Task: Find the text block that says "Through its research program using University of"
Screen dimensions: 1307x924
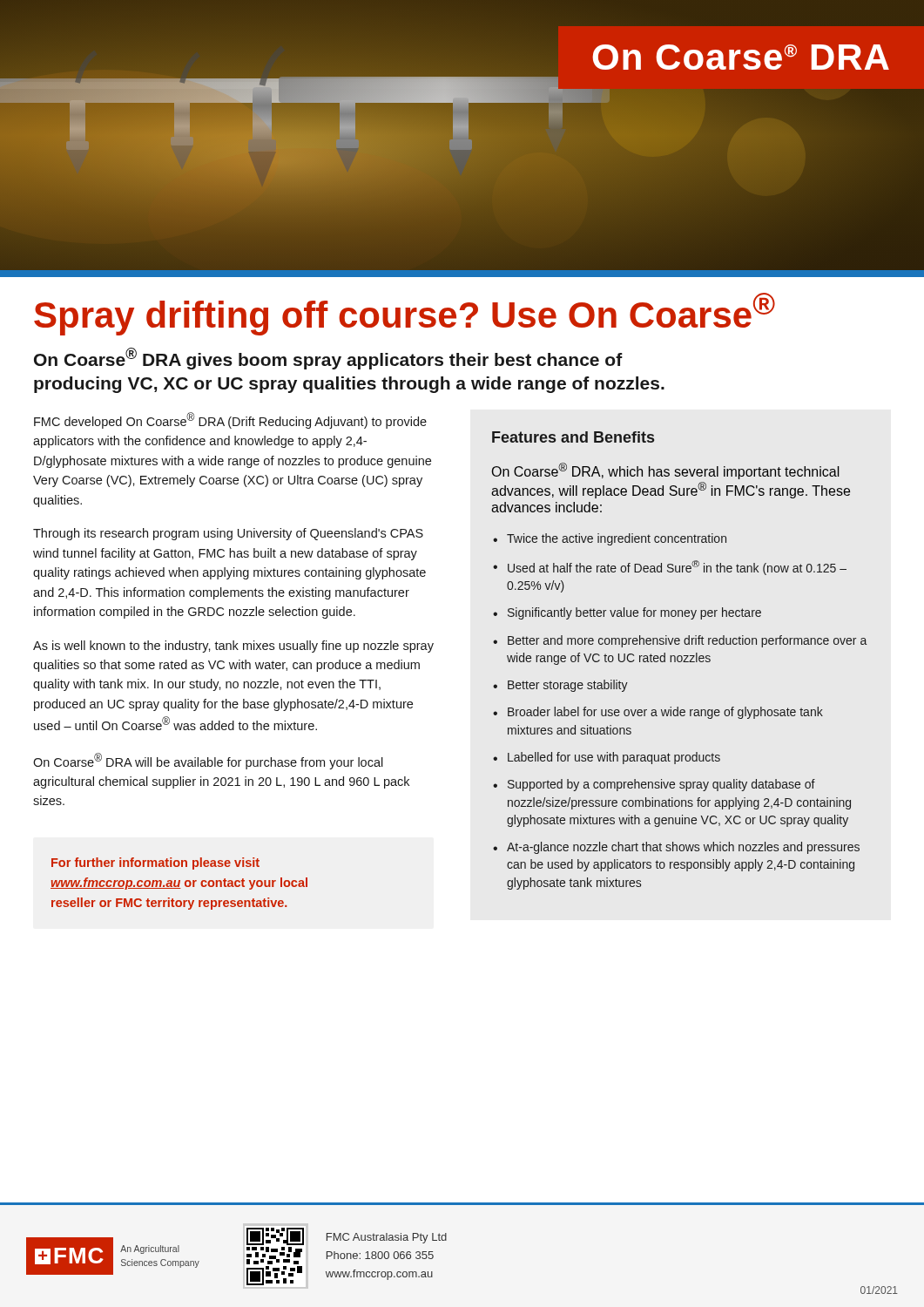Action: 233,573
